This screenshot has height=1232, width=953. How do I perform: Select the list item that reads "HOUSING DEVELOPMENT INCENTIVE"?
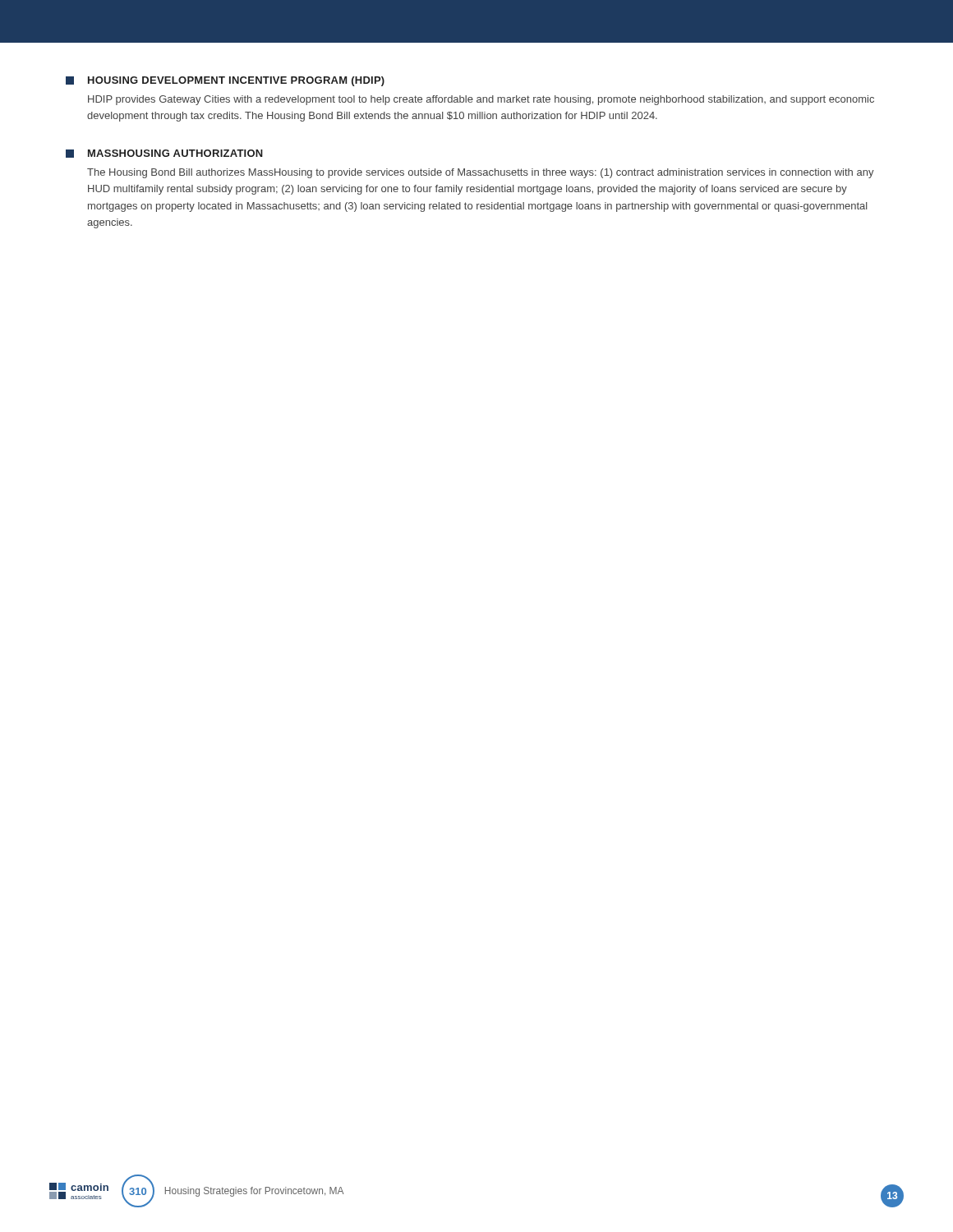click(x=476, y=99)
